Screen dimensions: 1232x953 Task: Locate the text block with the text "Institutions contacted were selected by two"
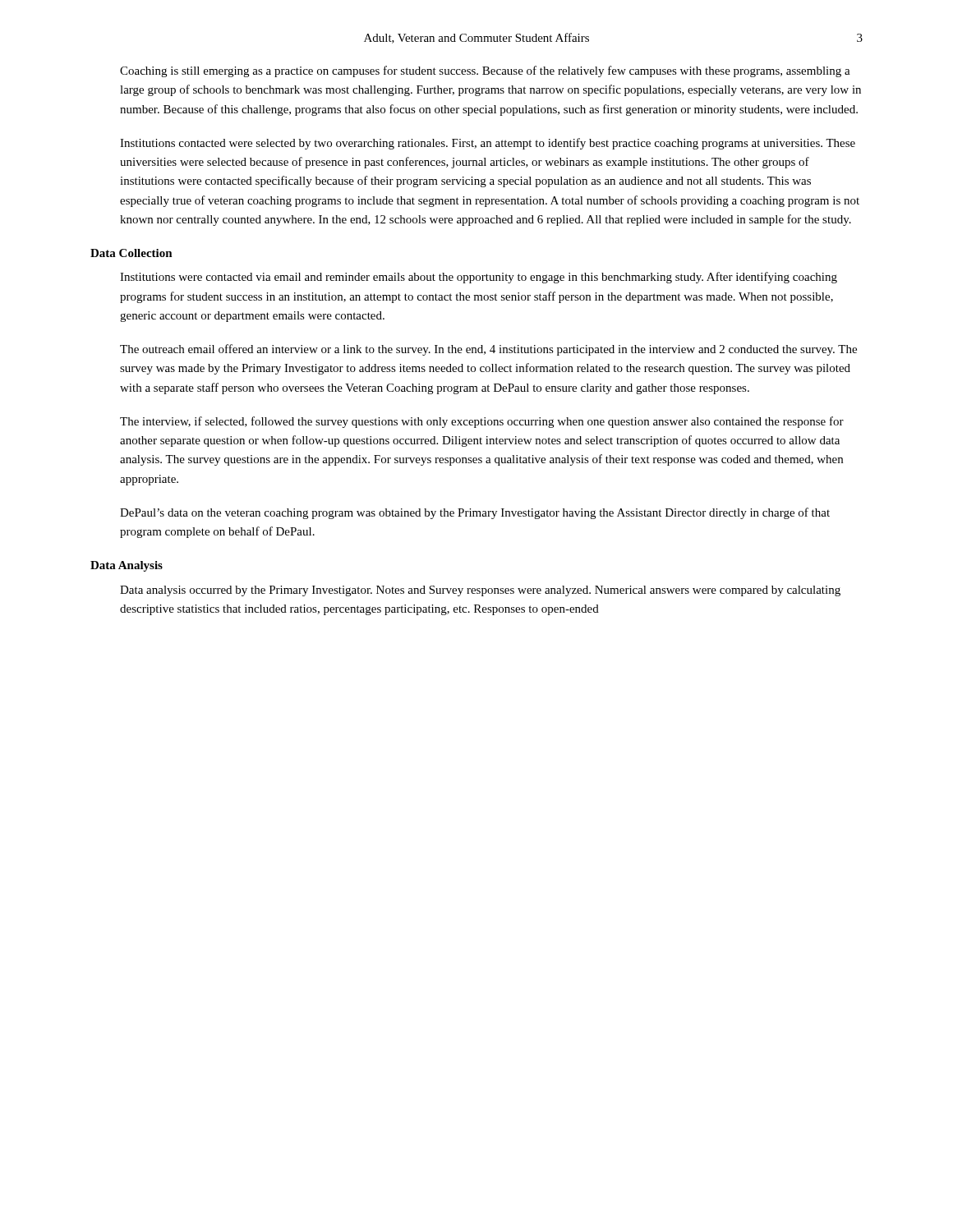pos(490,181)
